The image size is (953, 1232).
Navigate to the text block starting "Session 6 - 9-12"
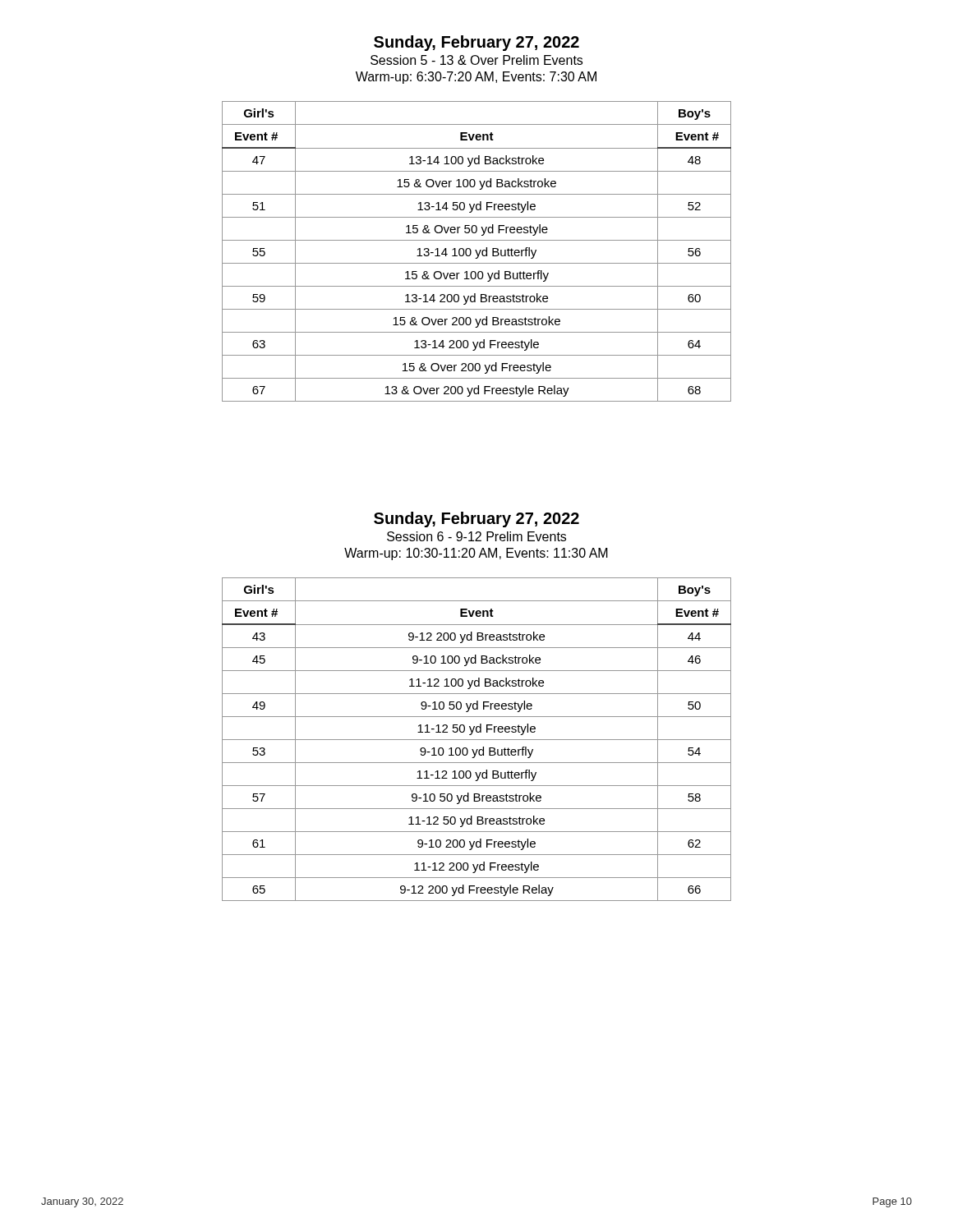[476, 537]
